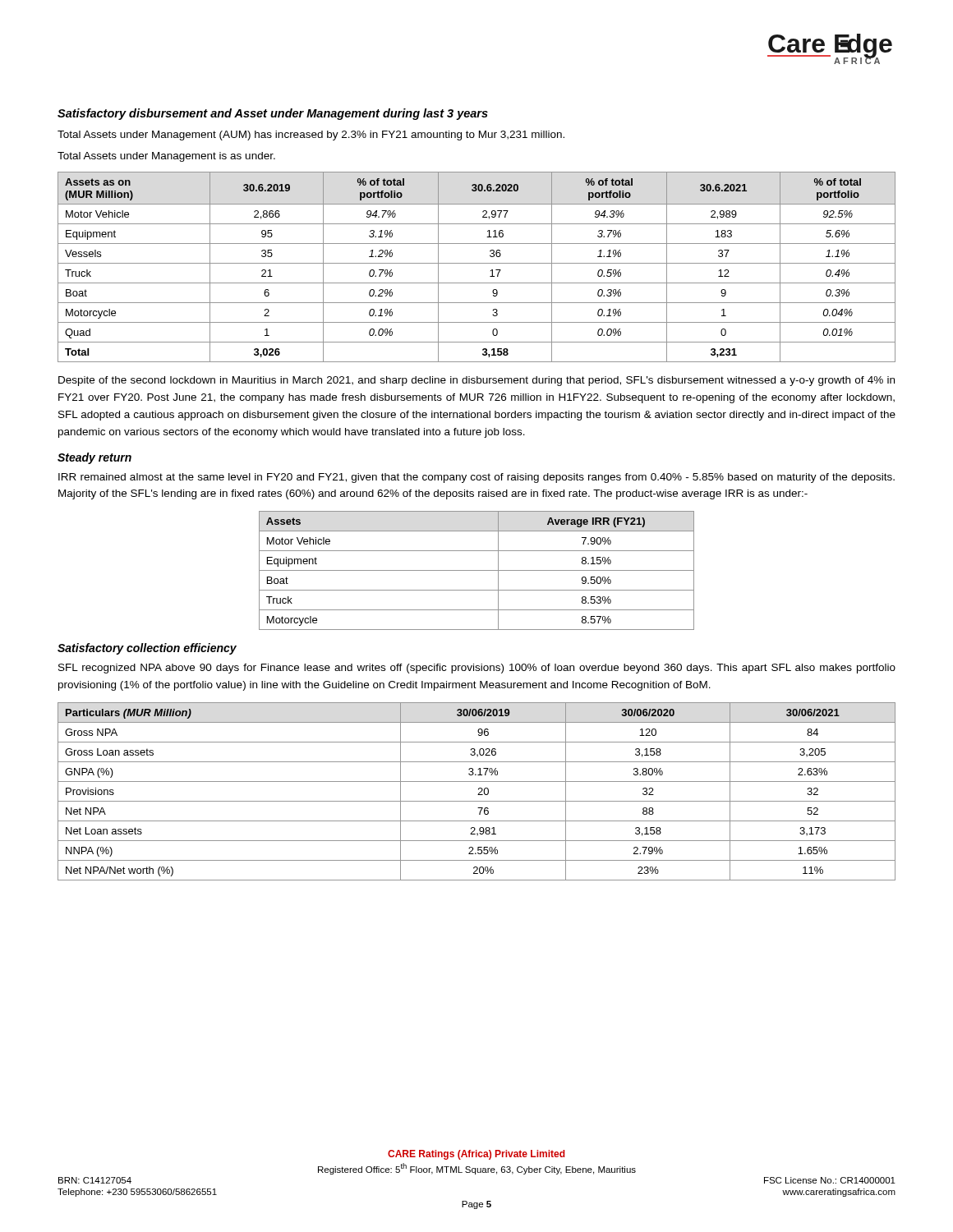Find the table that mentions "NNPA (%)"

pyautogui.click(x=476, y=791)
